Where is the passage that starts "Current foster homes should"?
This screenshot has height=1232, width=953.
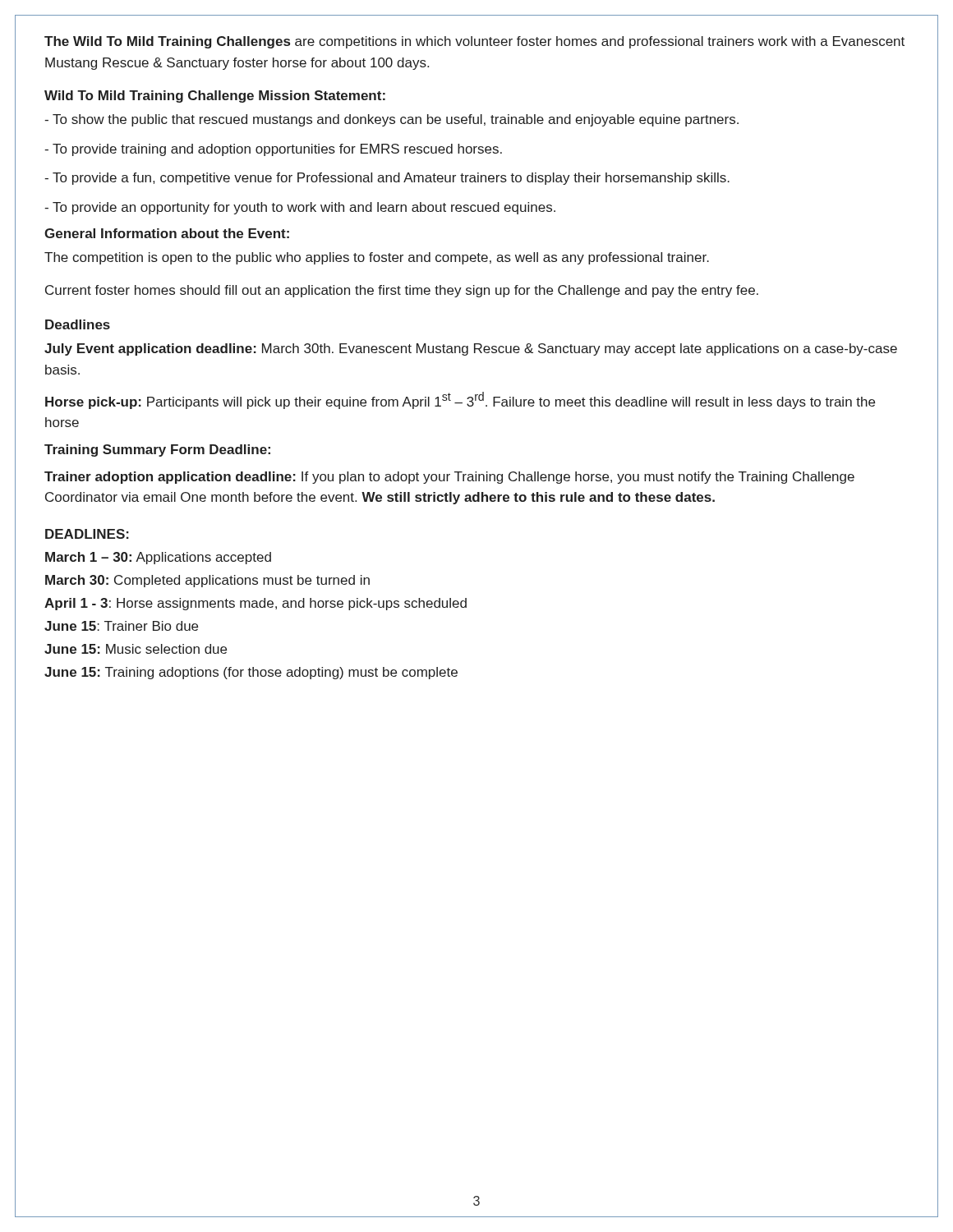[x=402, y=290]
